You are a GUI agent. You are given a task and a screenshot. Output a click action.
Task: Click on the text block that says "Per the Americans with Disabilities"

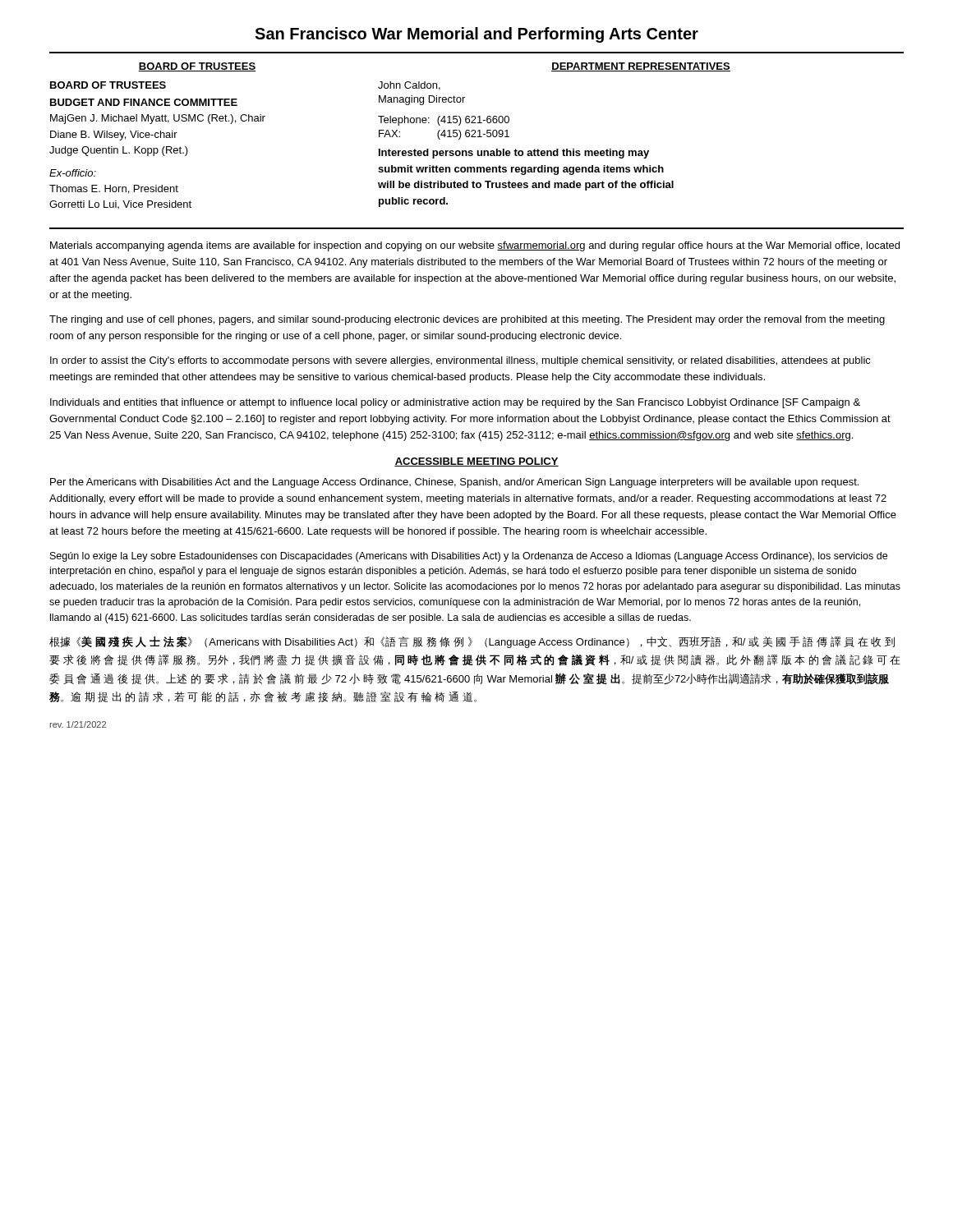(473, 507)
